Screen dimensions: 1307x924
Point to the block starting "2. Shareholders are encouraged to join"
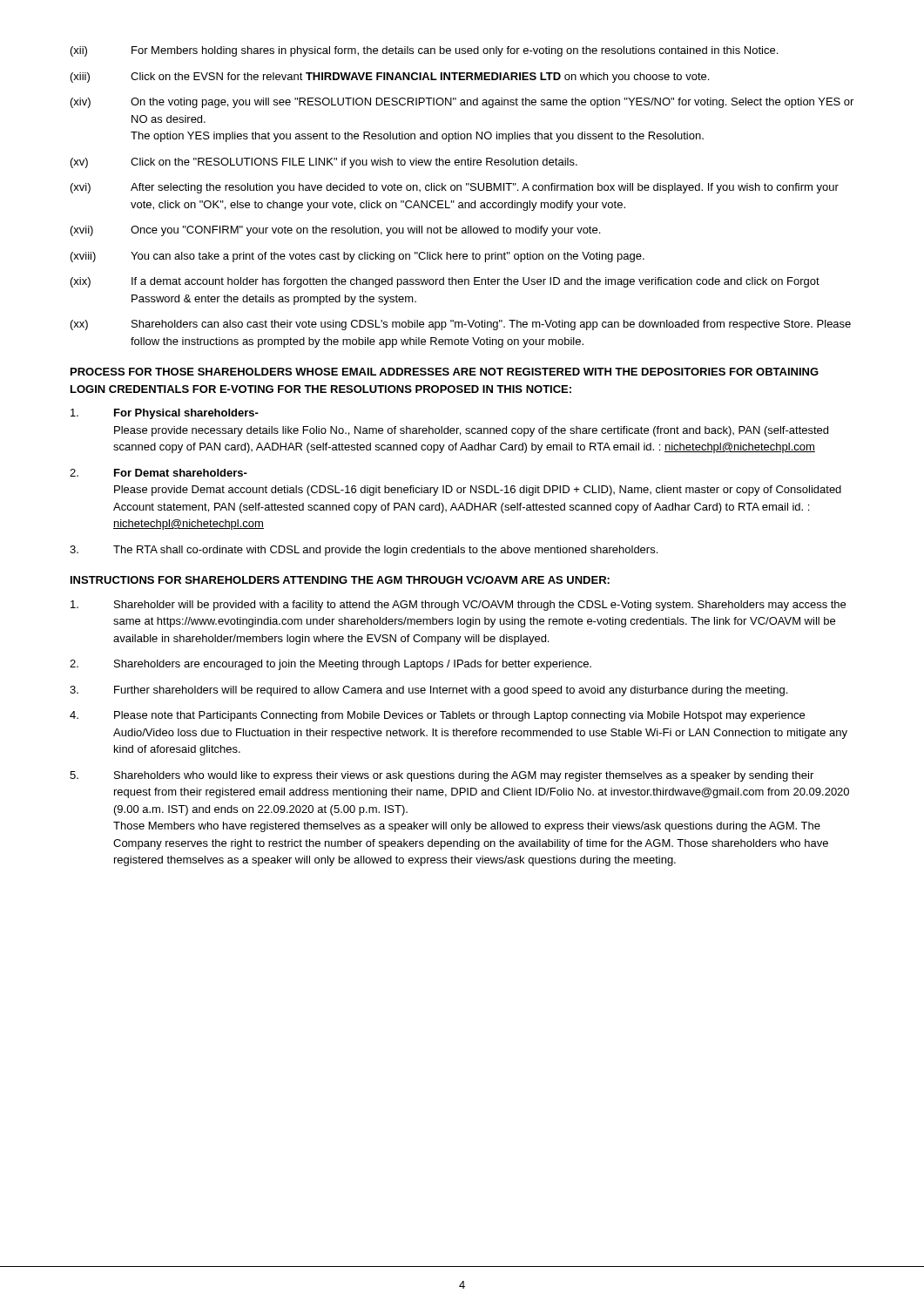coord(462,664)
